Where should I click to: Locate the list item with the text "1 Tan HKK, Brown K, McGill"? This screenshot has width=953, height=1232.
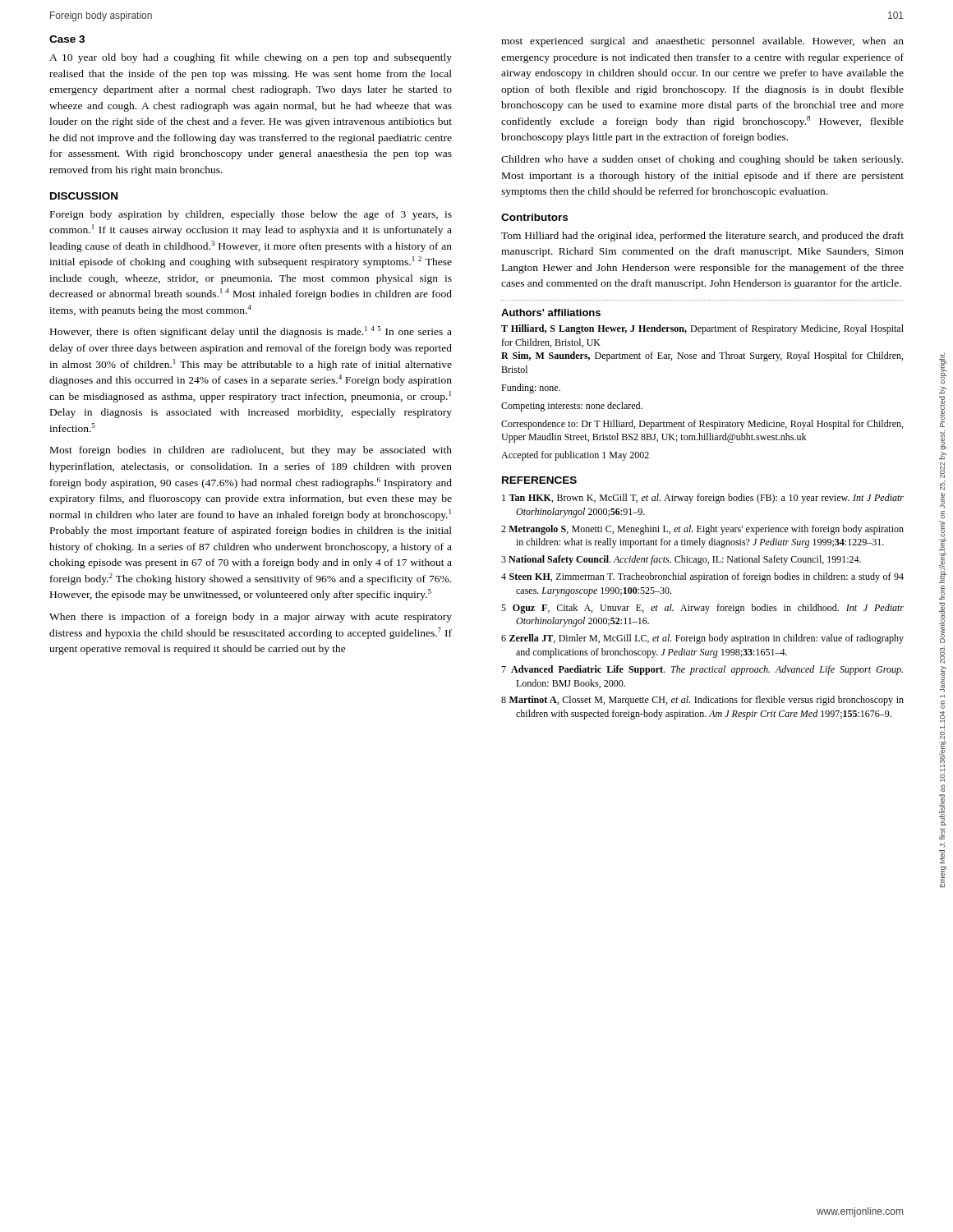click(x=702, y=606)
